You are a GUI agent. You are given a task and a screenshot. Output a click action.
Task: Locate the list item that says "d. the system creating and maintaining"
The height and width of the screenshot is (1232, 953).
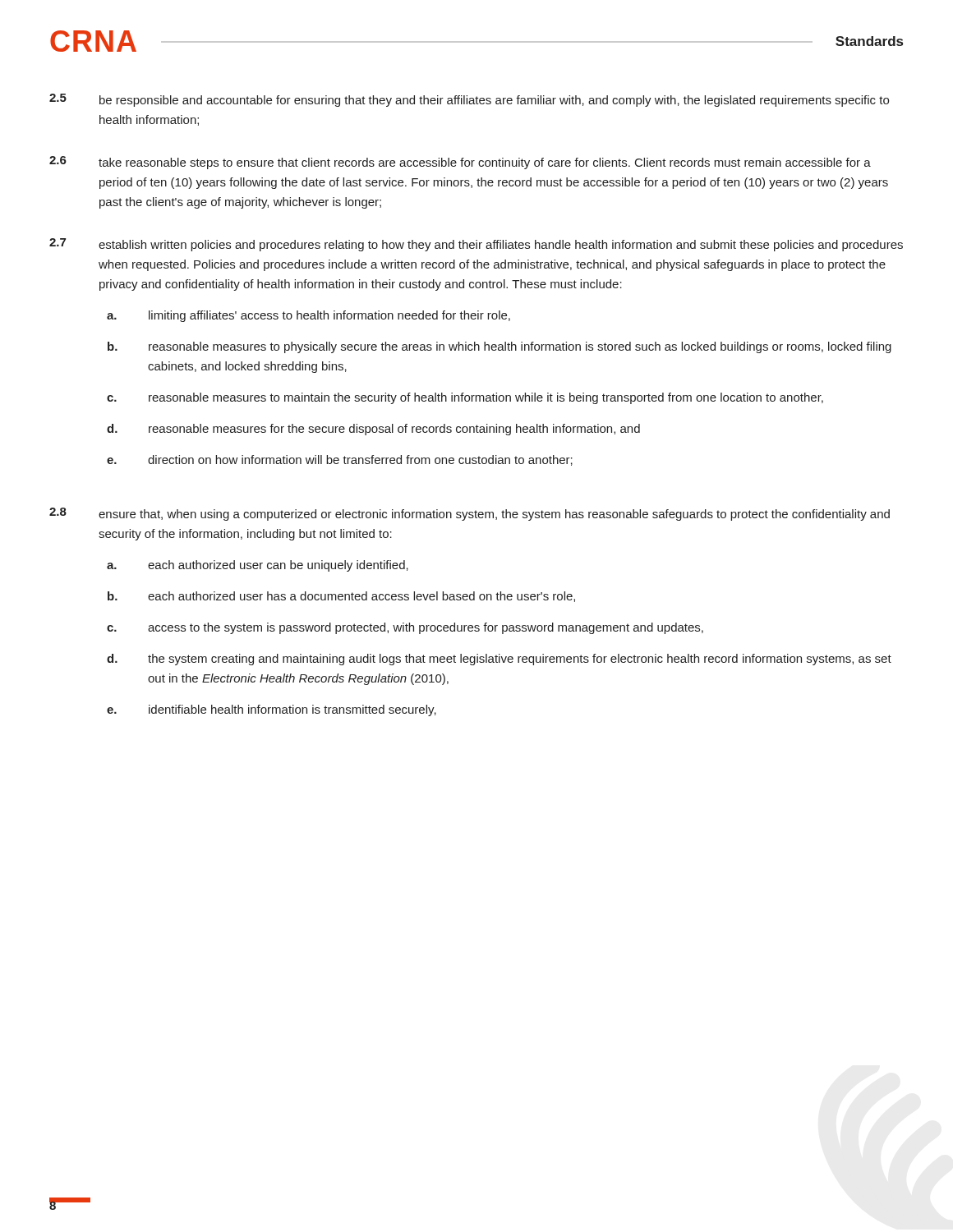pos(501,669)
